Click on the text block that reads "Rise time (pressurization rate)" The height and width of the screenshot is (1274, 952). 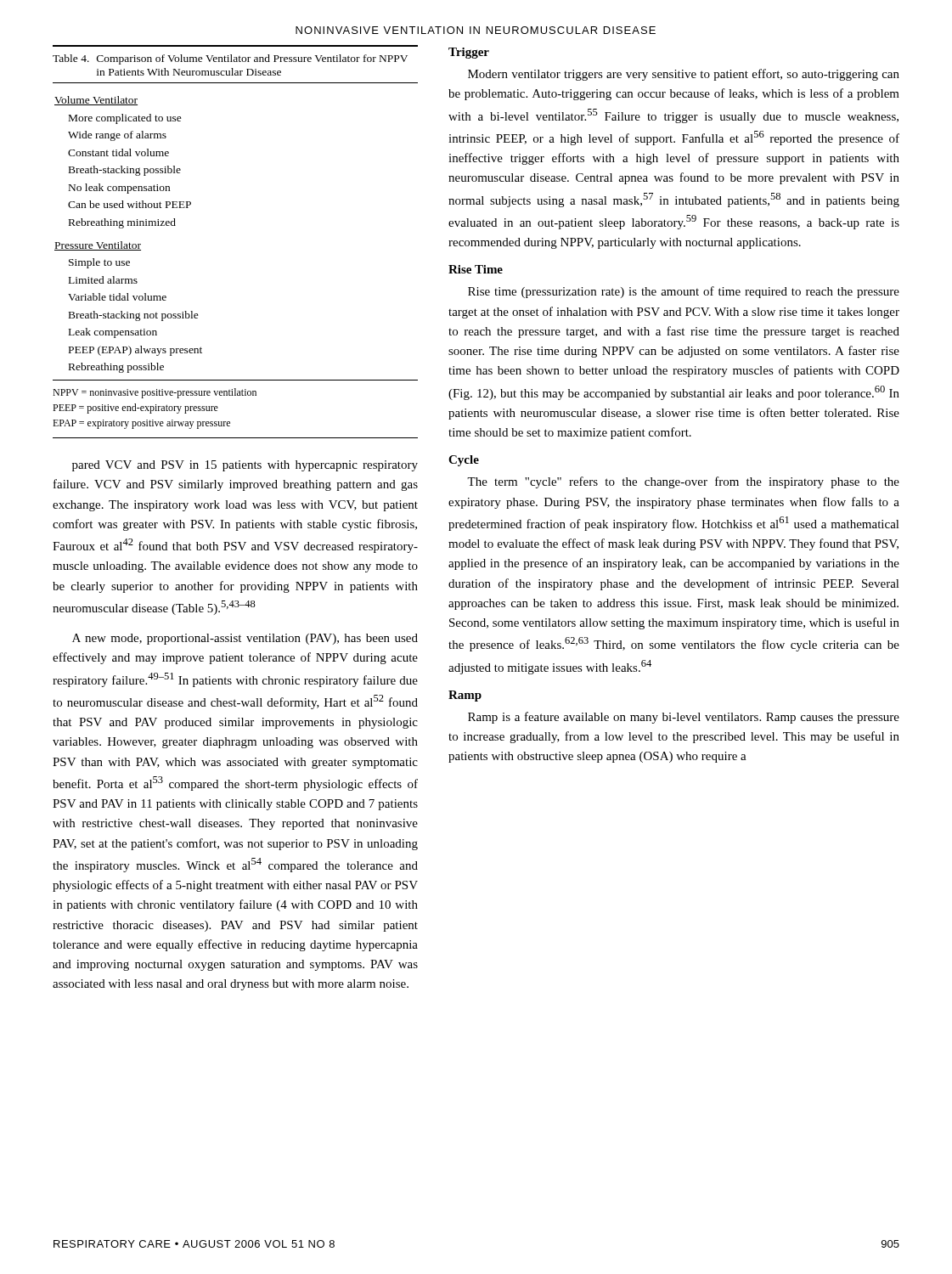pyautogui.click(x=674, y=362)
